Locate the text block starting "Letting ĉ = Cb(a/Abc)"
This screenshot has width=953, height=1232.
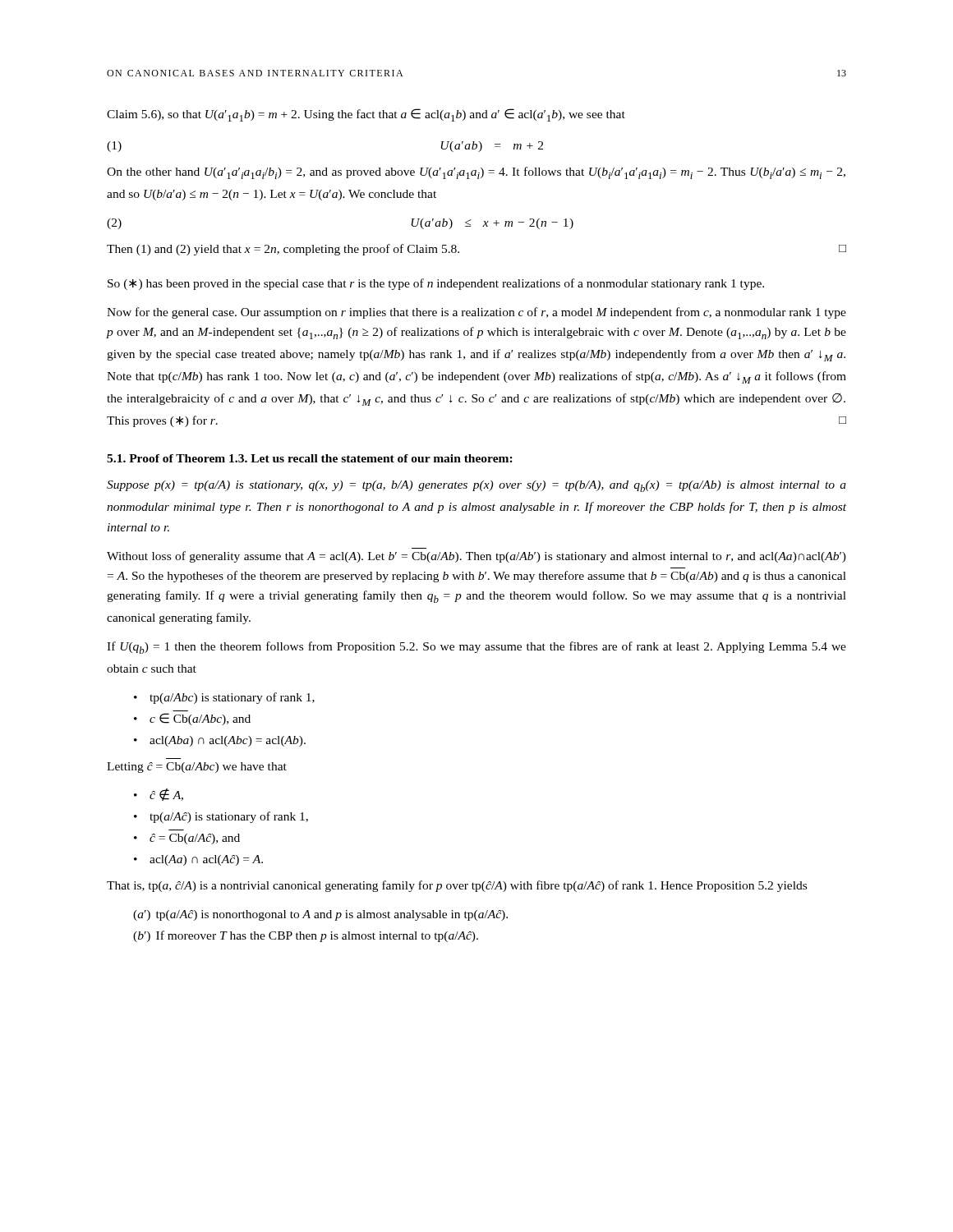(197, 766)
